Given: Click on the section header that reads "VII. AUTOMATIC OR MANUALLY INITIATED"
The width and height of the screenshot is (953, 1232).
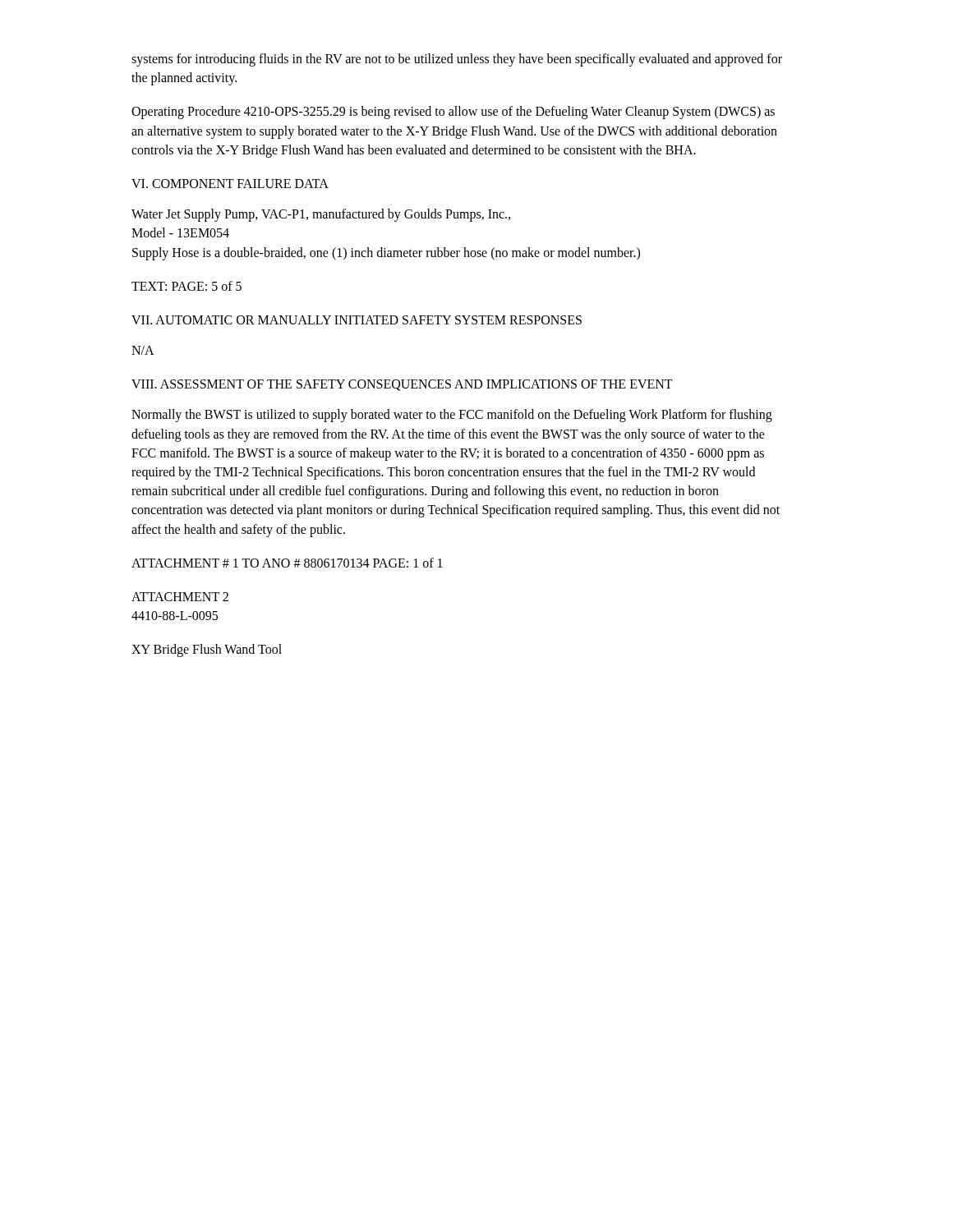Looking at the screenshot, I should 357,320.
